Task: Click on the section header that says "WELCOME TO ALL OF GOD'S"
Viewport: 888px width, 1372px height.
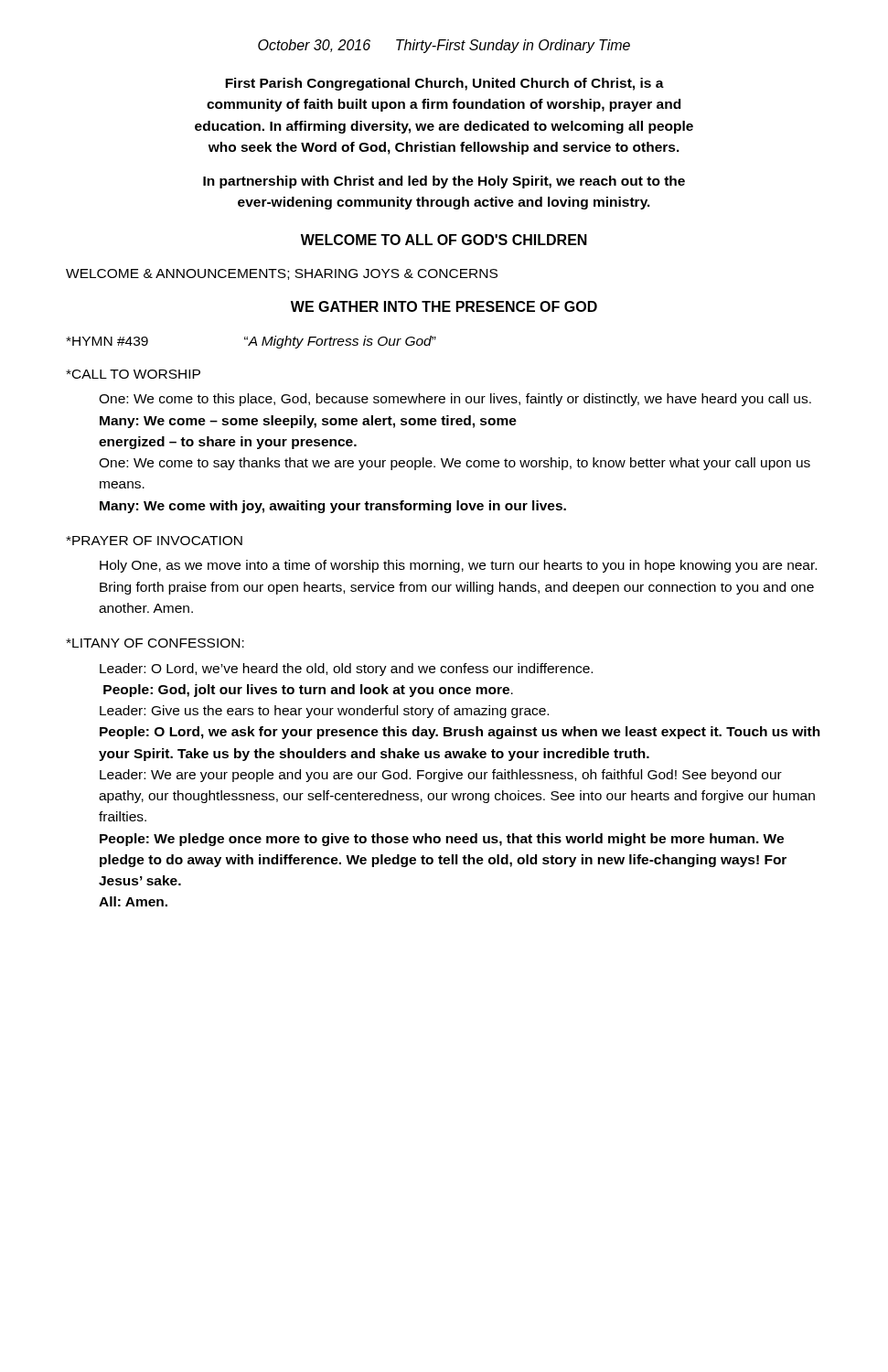Action: pos(444,240)
